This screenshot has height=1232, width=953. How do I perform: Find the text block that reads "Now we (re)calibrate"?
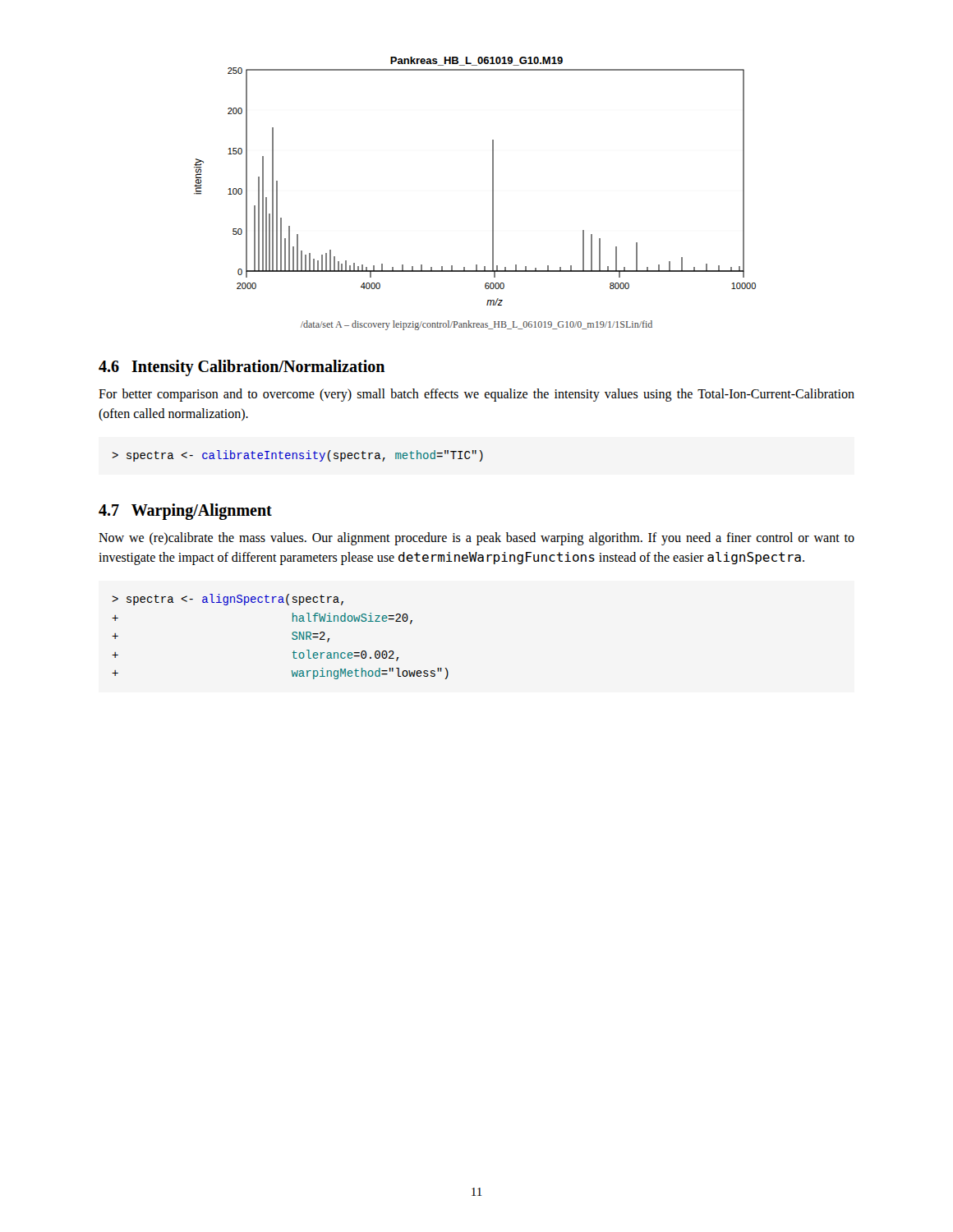point(476,548)
